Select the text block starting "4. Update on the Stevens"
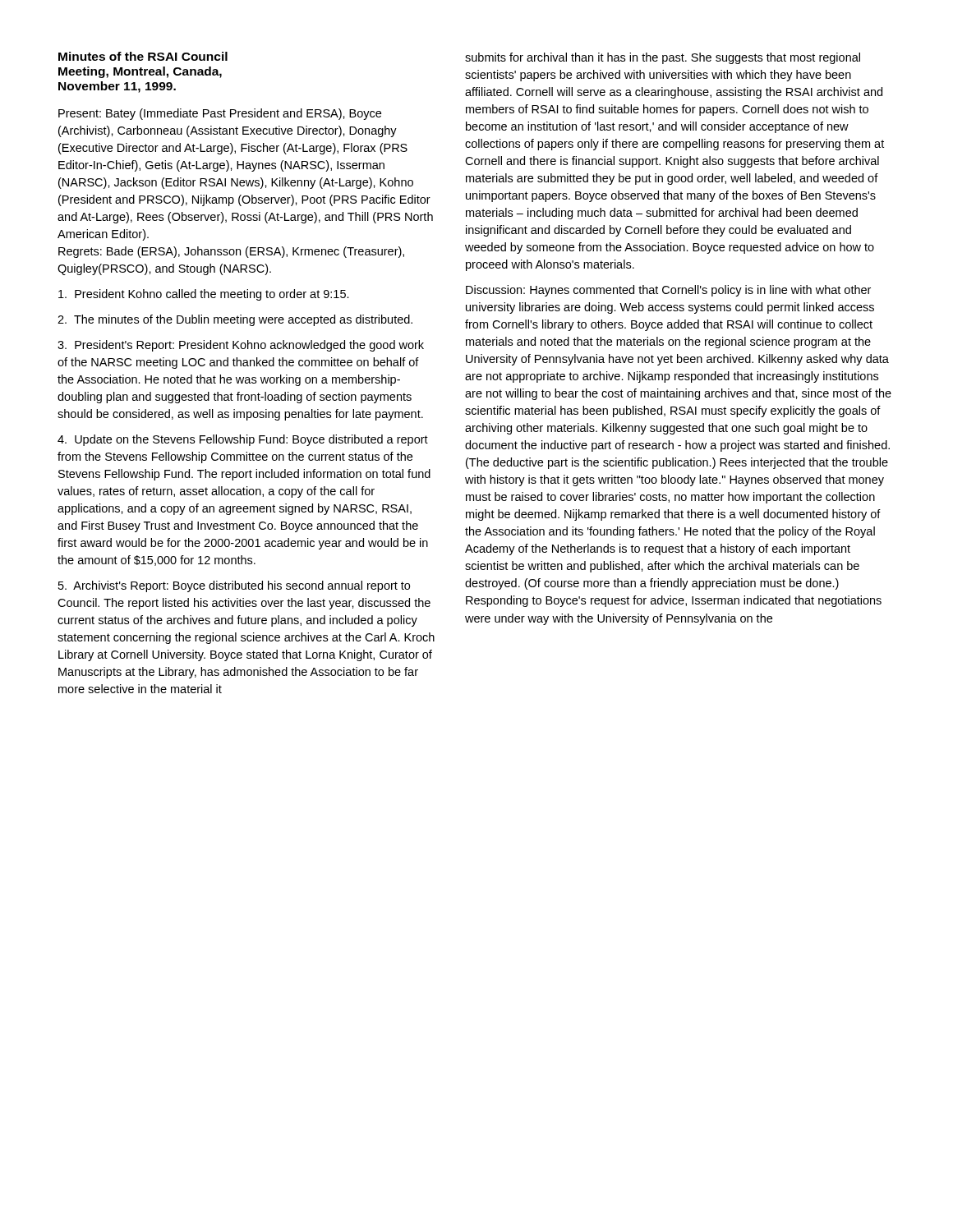Viewport: 953px width, 1232px height. [244, 500]
